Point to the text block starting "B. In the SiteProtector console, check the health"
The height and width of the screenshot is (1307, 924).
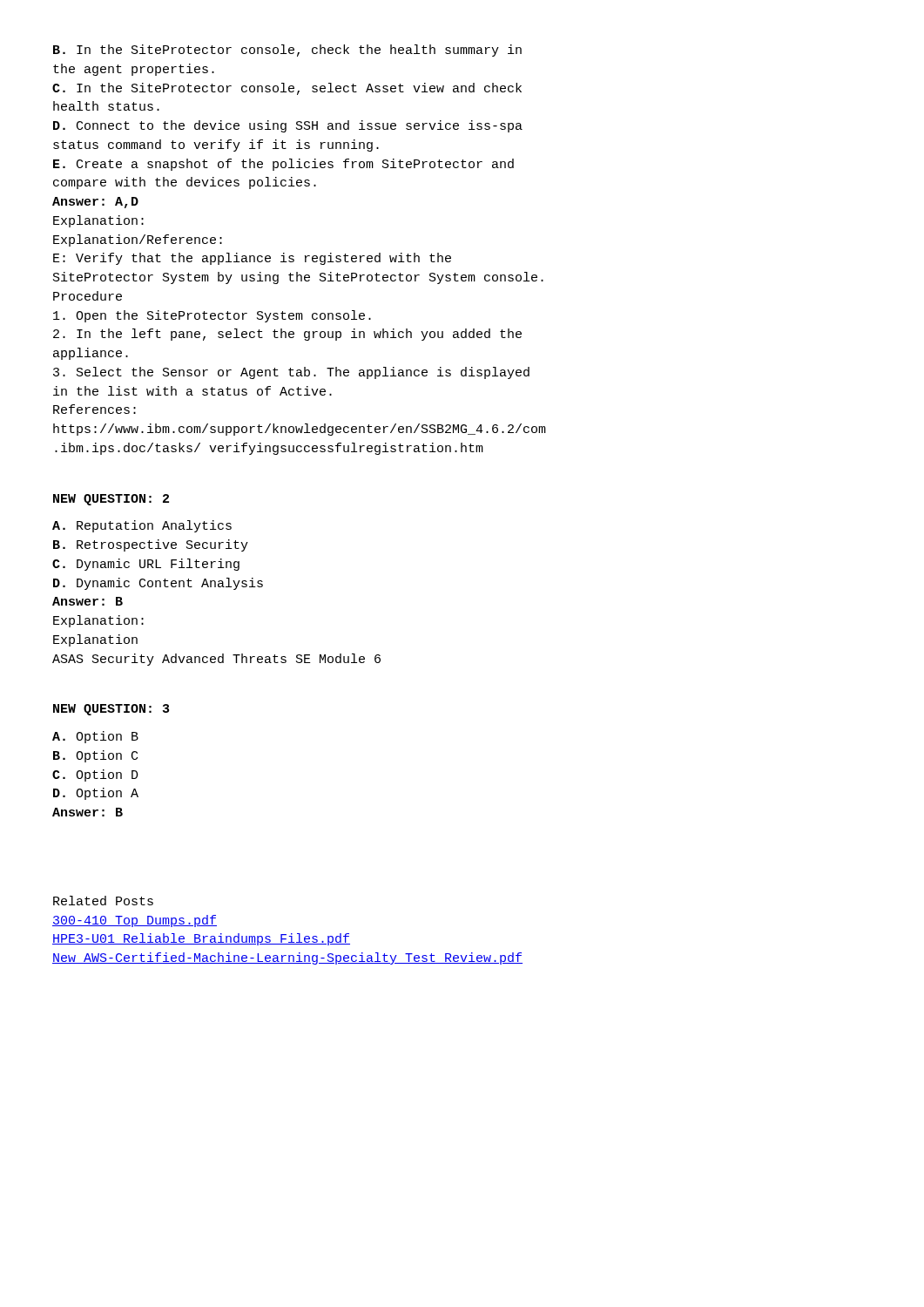click(x=299, y=250)
